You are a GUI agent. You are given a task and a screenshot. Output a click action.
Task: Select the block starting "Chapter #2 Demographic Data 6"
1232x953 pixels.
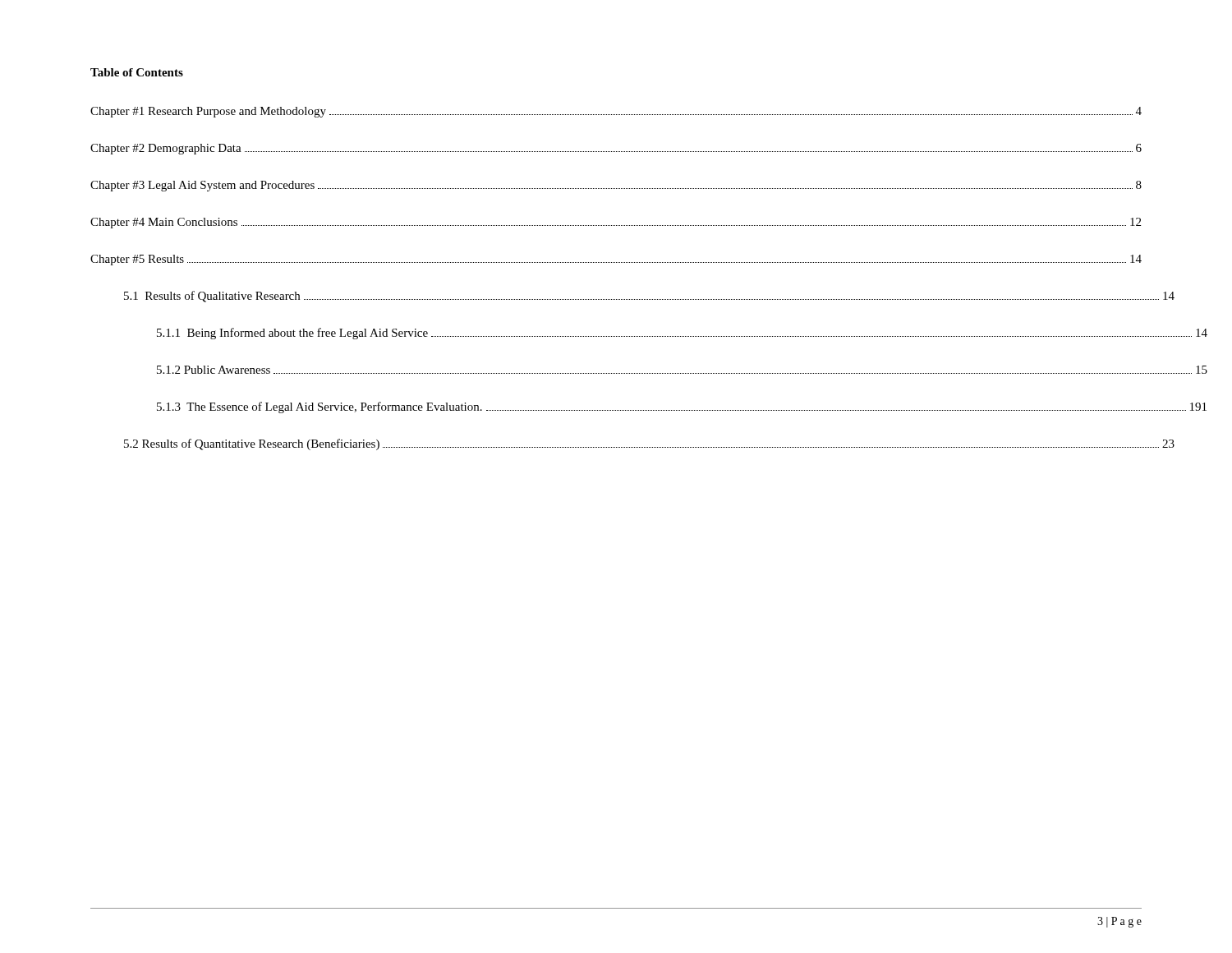[x=616, y=148]
